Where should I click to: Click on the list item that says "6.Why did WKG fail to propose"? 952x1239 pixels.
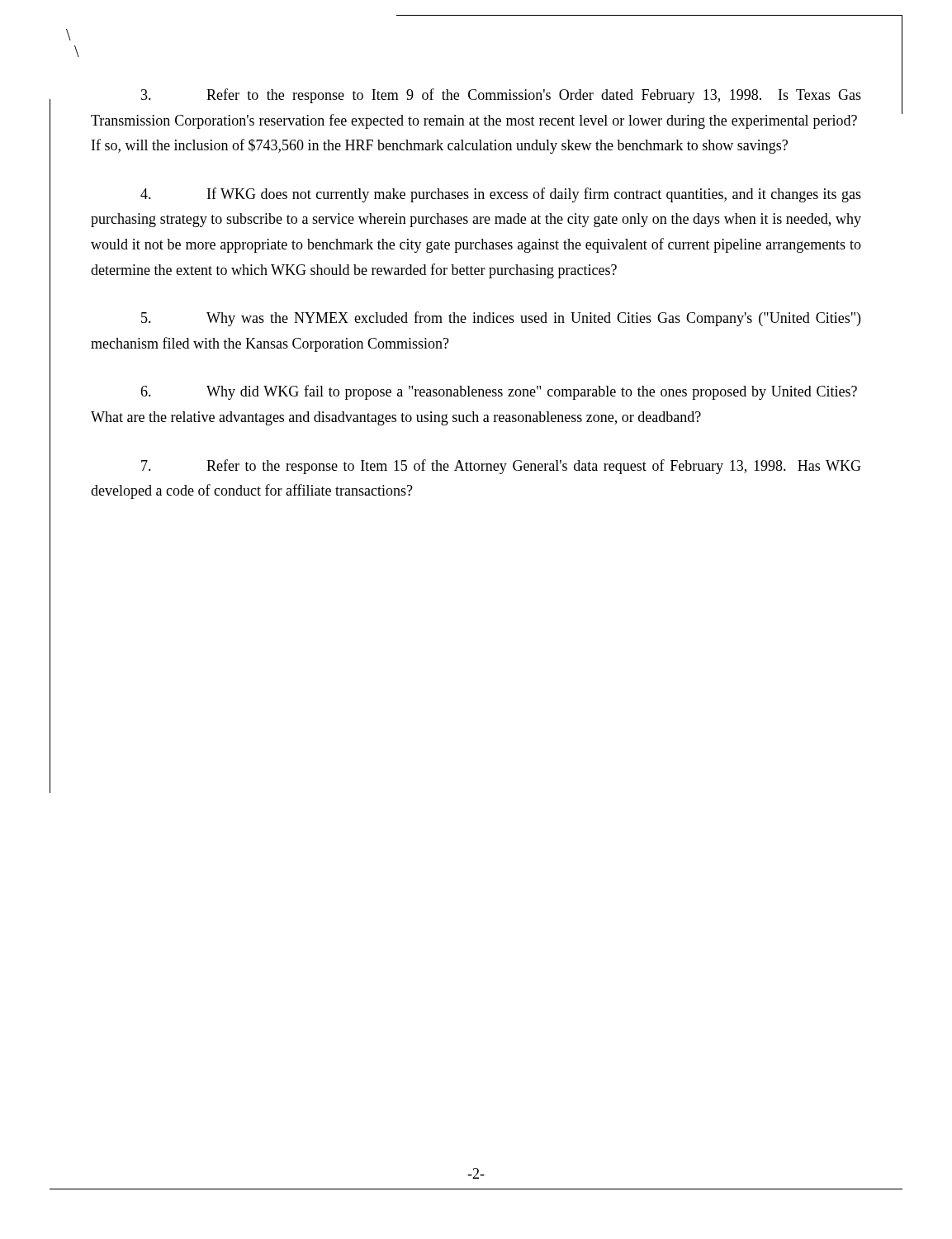click(x=476, y=405)
